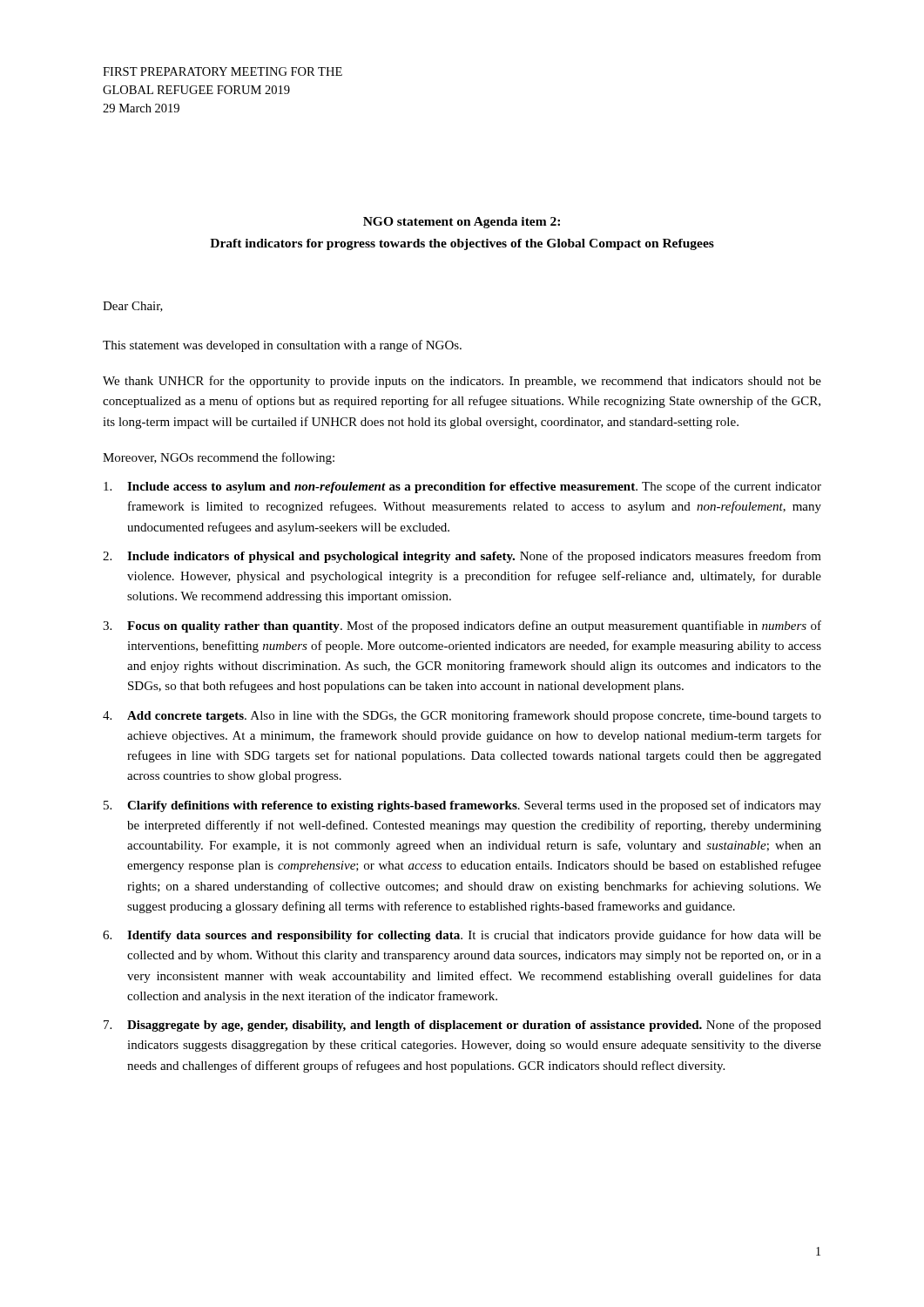Find the region starting "4. Add concrete targets."
Viewport: 924px width, 1307px height.
(462, 746)
